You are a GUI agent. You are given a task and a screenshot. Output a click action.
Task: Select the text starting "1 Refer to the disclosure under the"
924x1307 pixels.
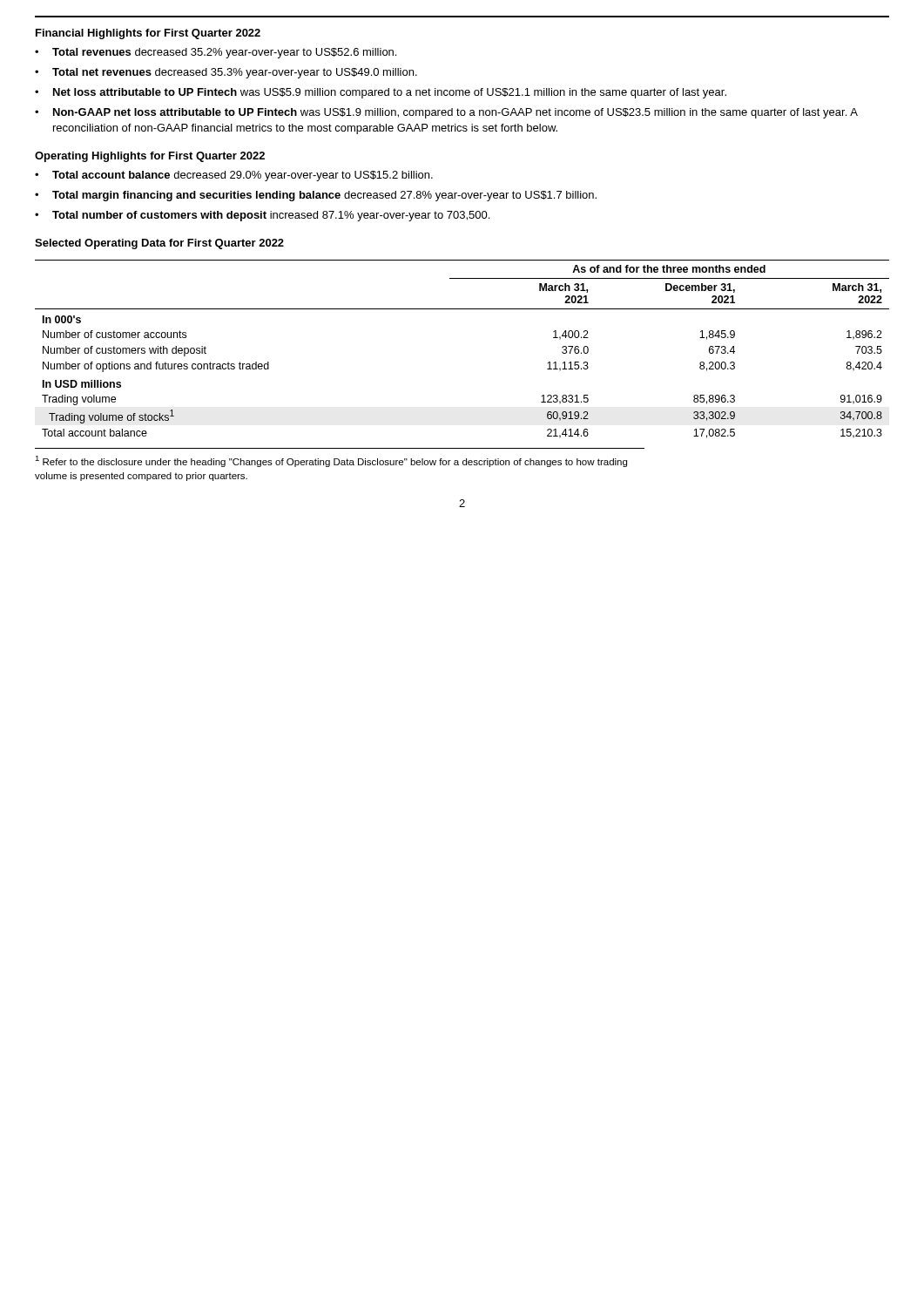pos(331,467)
